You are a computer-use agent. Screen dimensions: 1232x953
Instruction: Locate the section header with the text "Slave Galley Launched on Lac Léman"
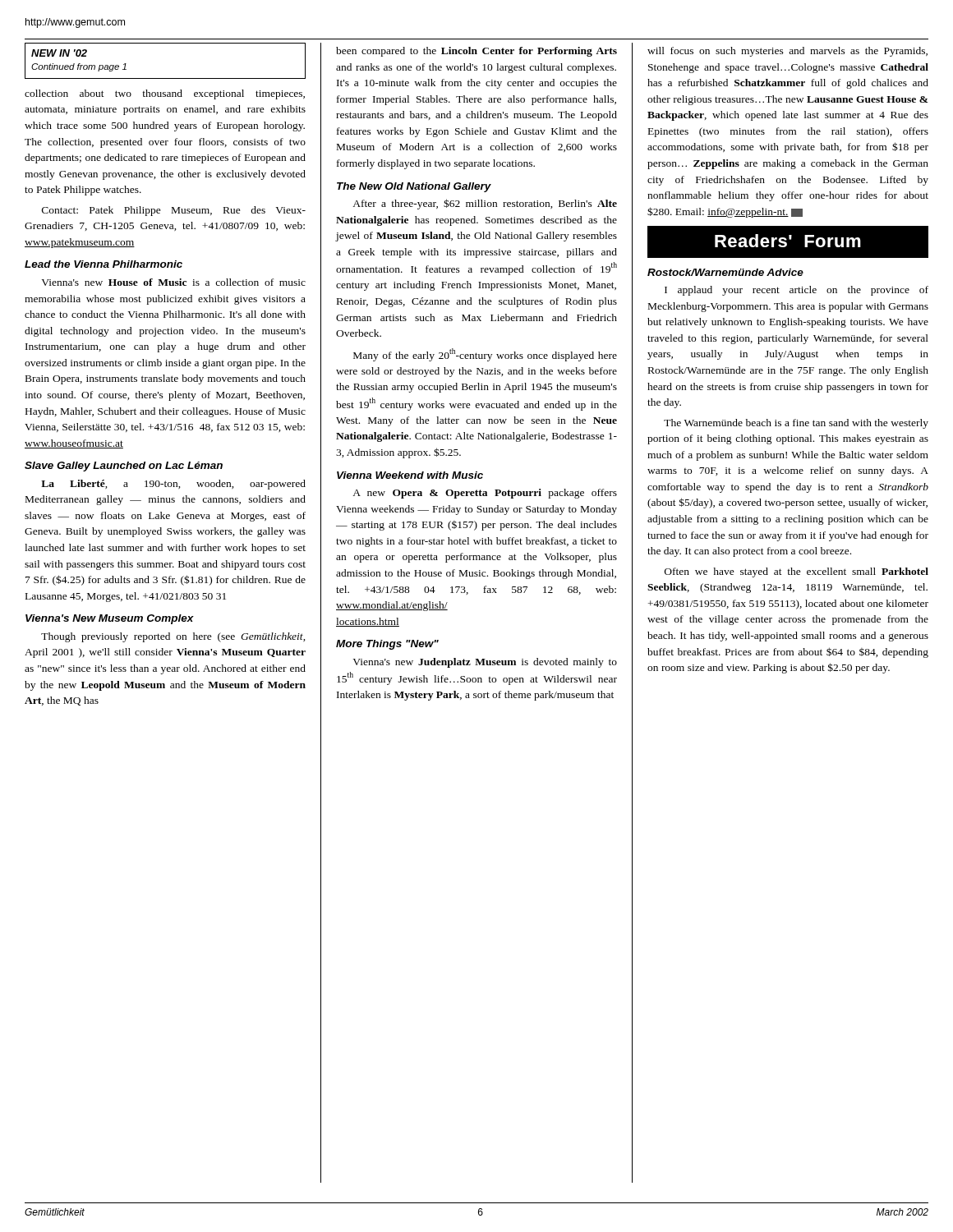tap(165, 466)
